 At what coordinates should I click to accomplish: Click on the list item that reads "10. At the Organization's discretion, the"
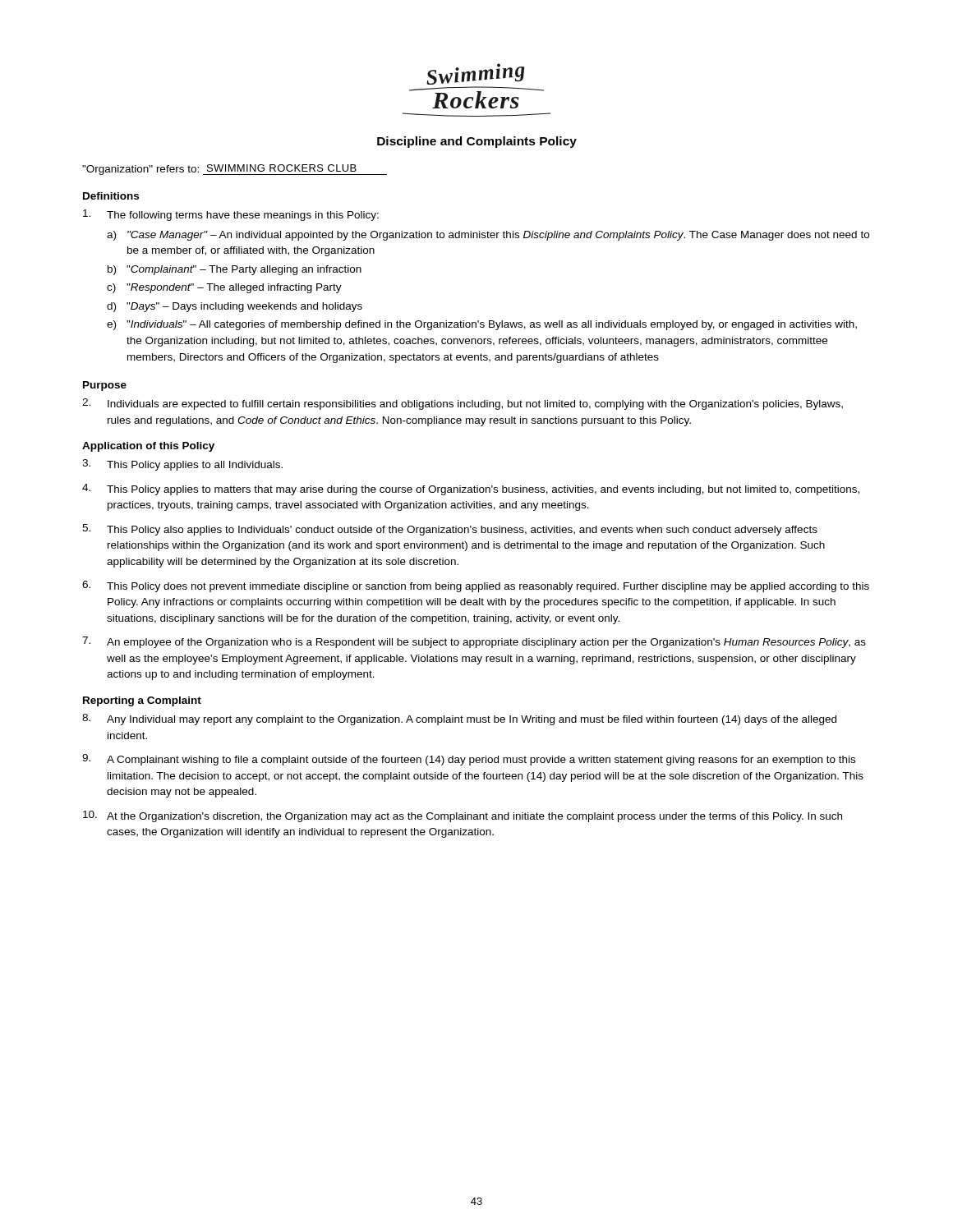(x=476, y=824)
